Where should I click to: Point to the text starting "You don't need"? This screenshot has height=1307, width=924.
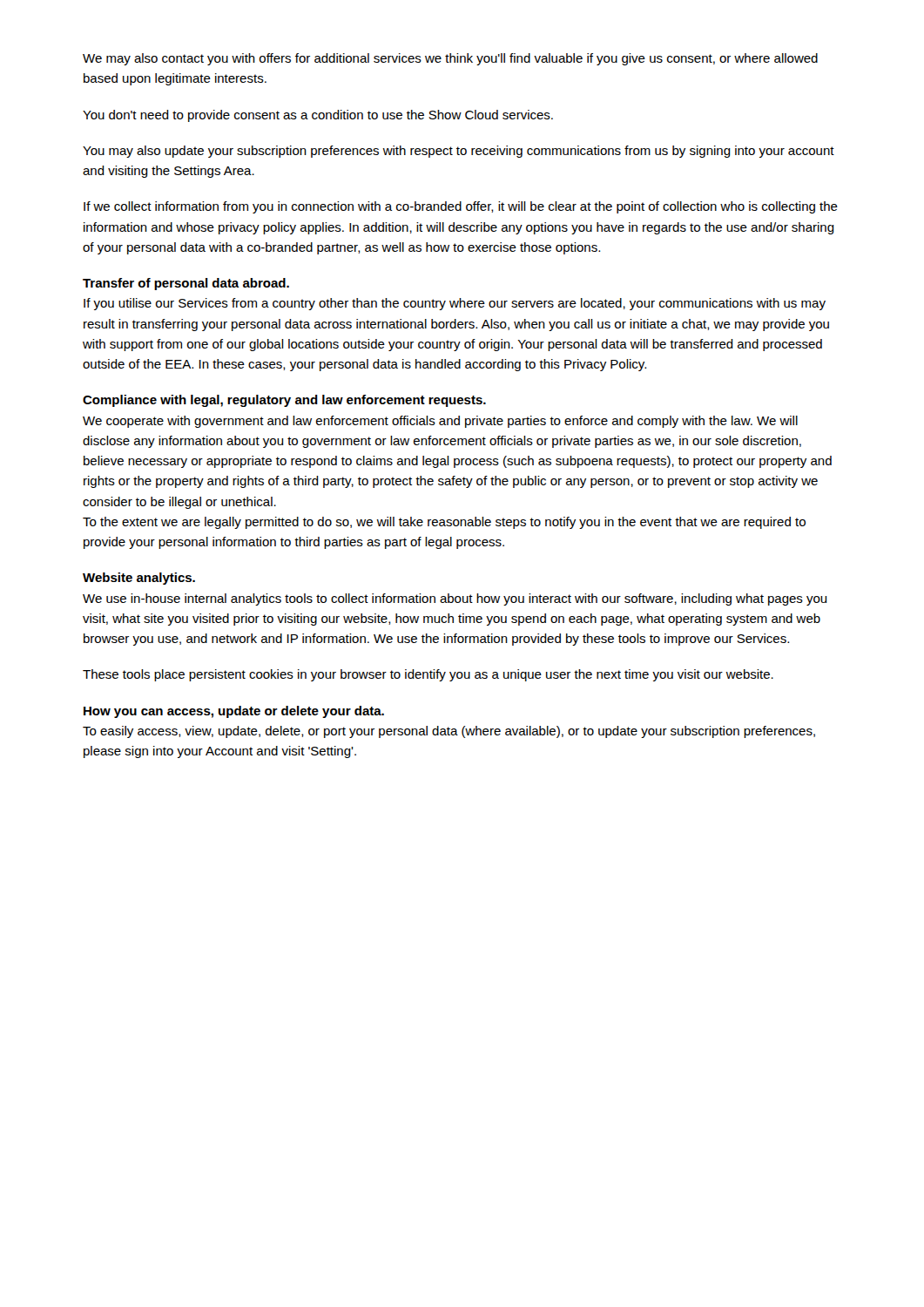coord(318,114)
